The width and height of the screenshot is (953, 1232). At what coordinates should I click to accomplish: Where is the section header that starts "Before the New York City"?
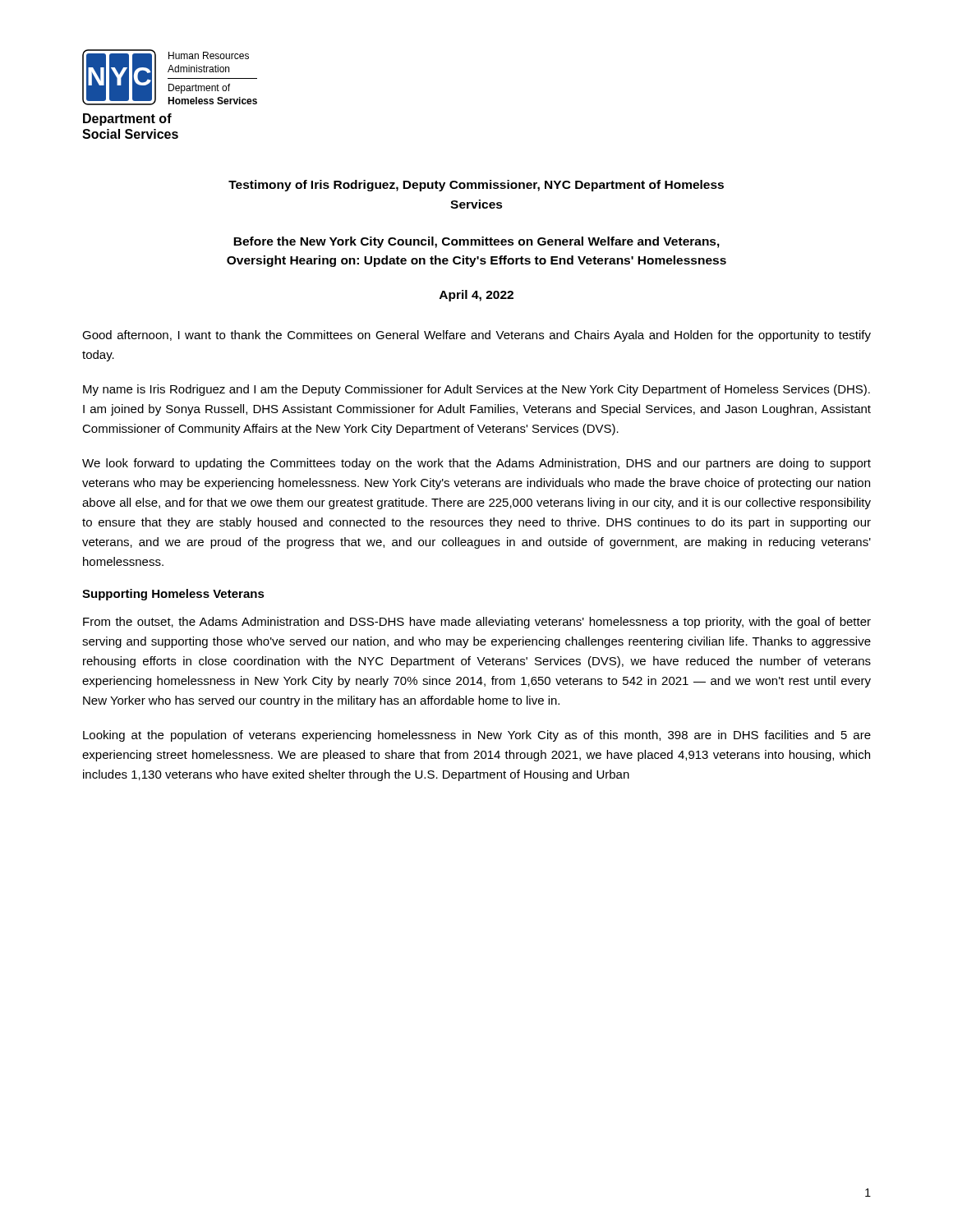(x=476, y=251)
